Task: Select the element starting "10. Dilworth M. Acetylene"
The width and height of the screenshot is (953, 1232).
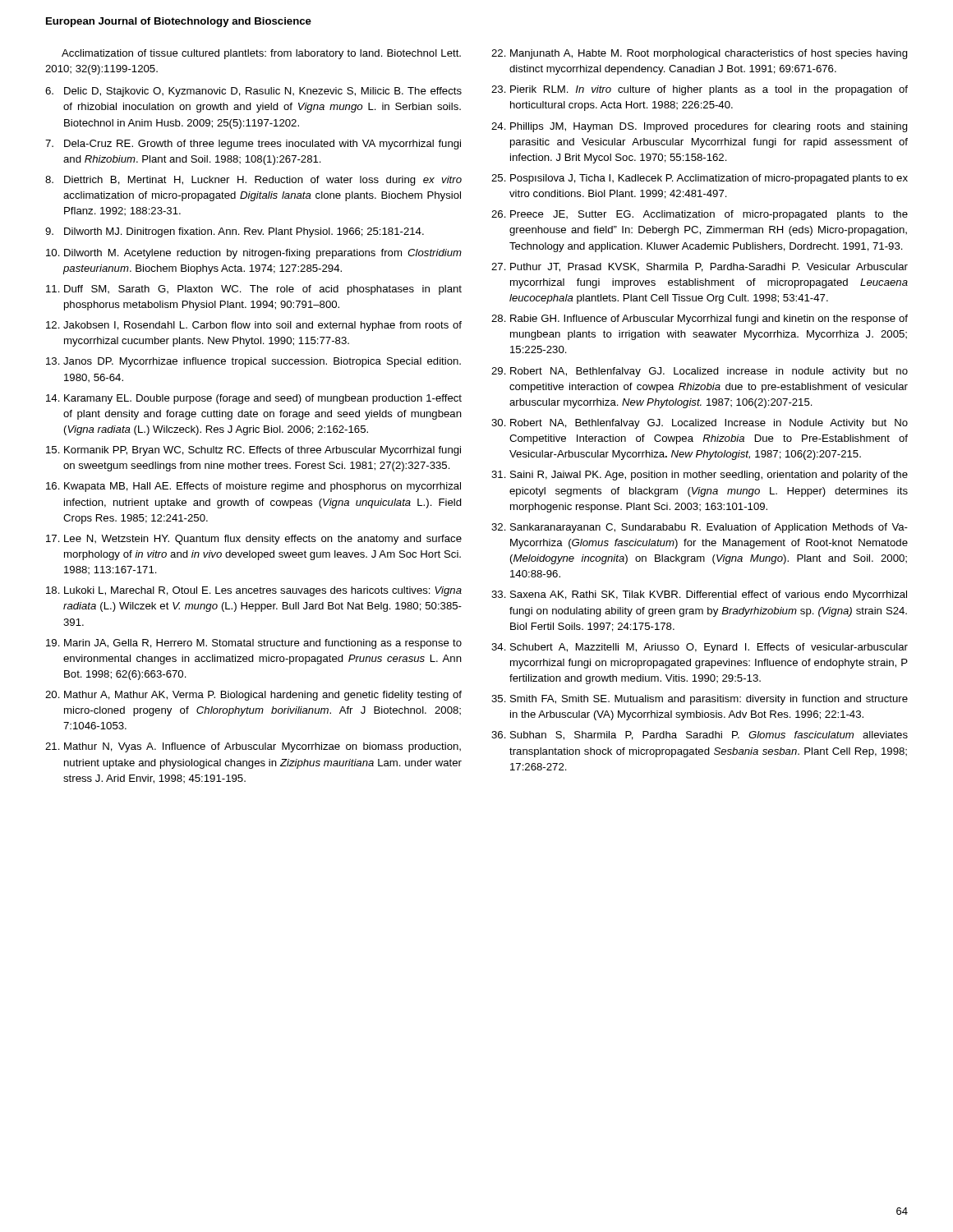Action: (x=253, y=260)
